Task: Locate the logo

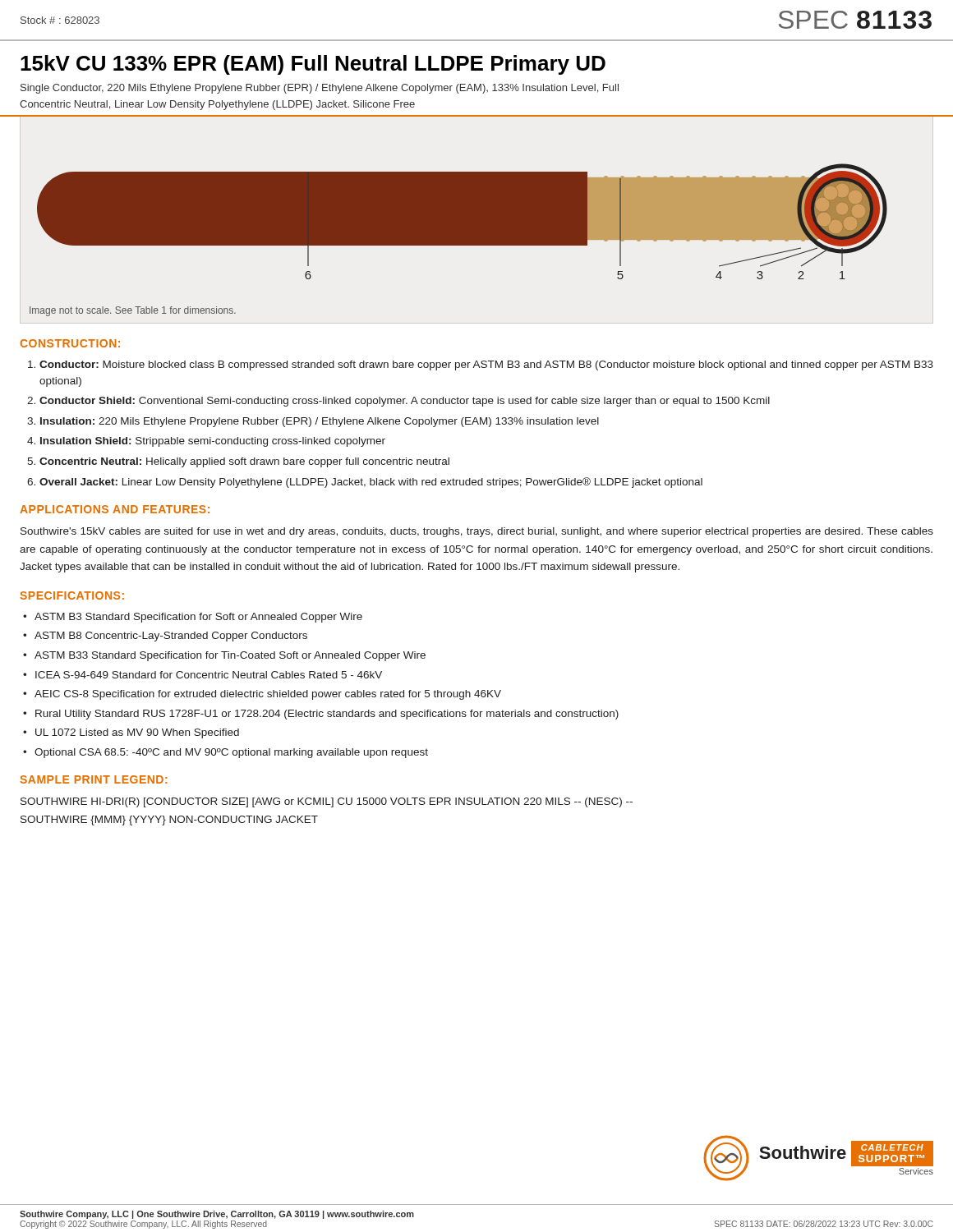Action: [818, 1158]
